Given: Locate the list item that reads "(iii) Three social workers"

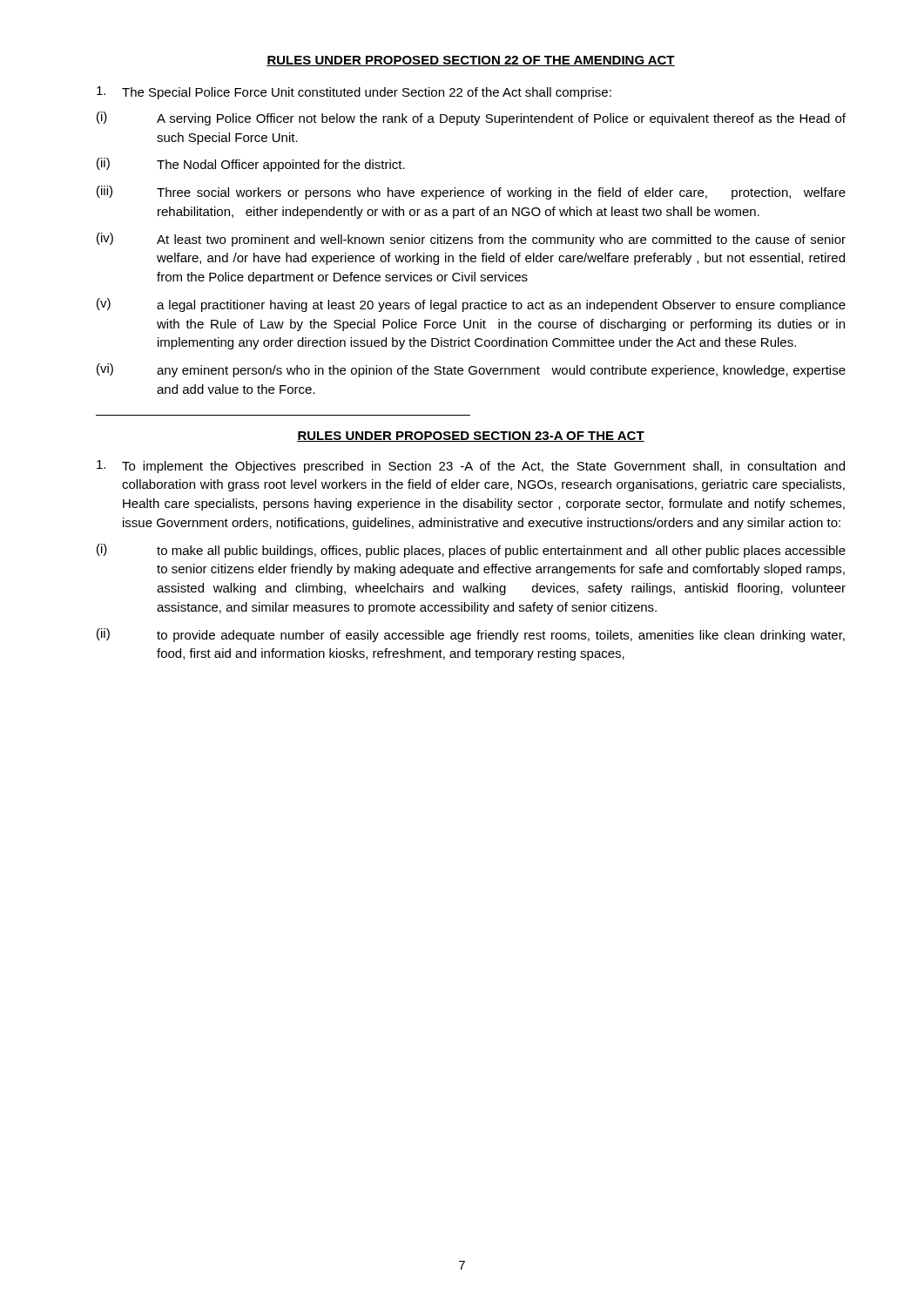Looking at the screenshot, I should point(471,202).
